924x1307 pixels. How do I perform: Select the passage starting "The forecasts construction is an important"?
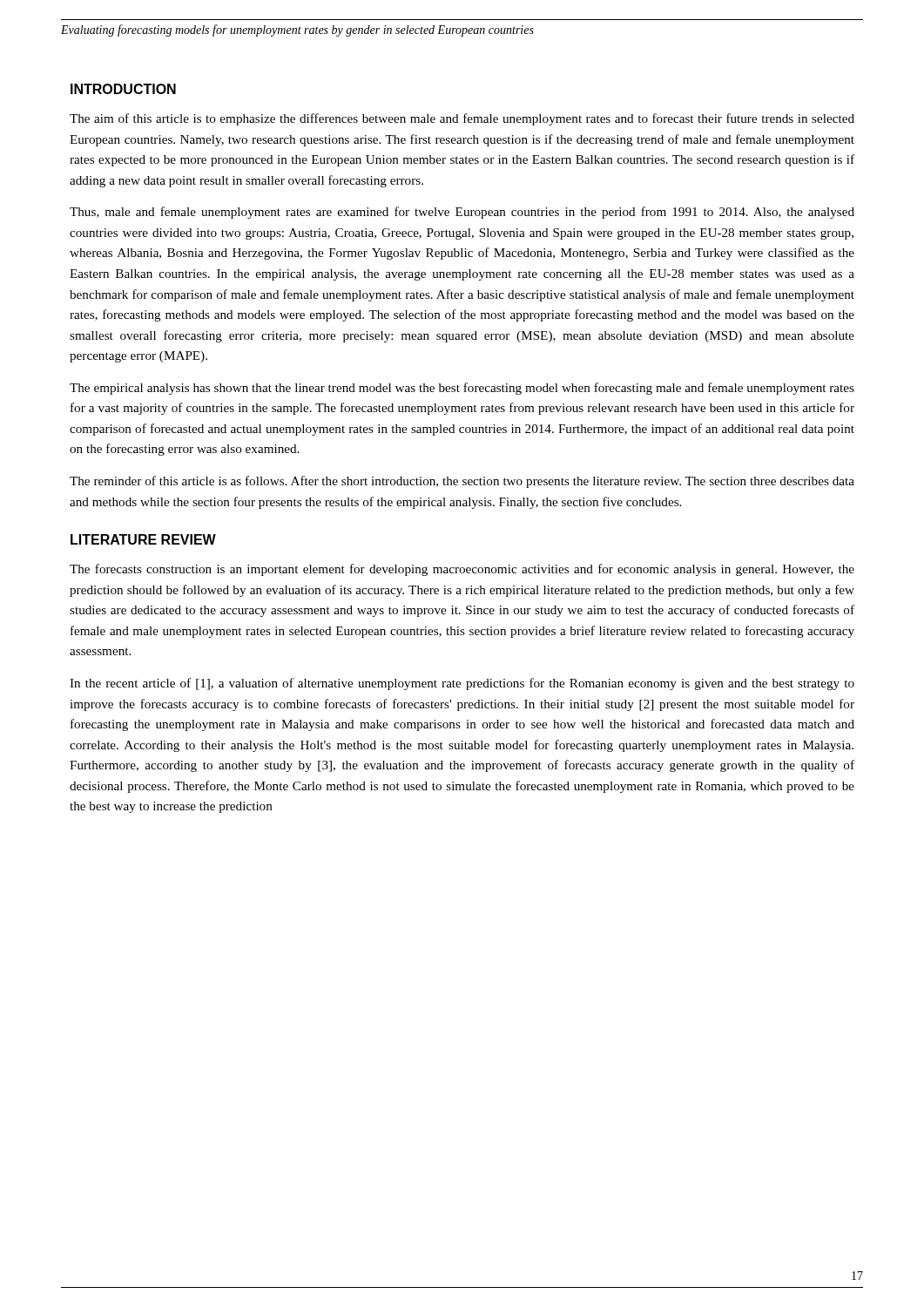pos(462,610)
